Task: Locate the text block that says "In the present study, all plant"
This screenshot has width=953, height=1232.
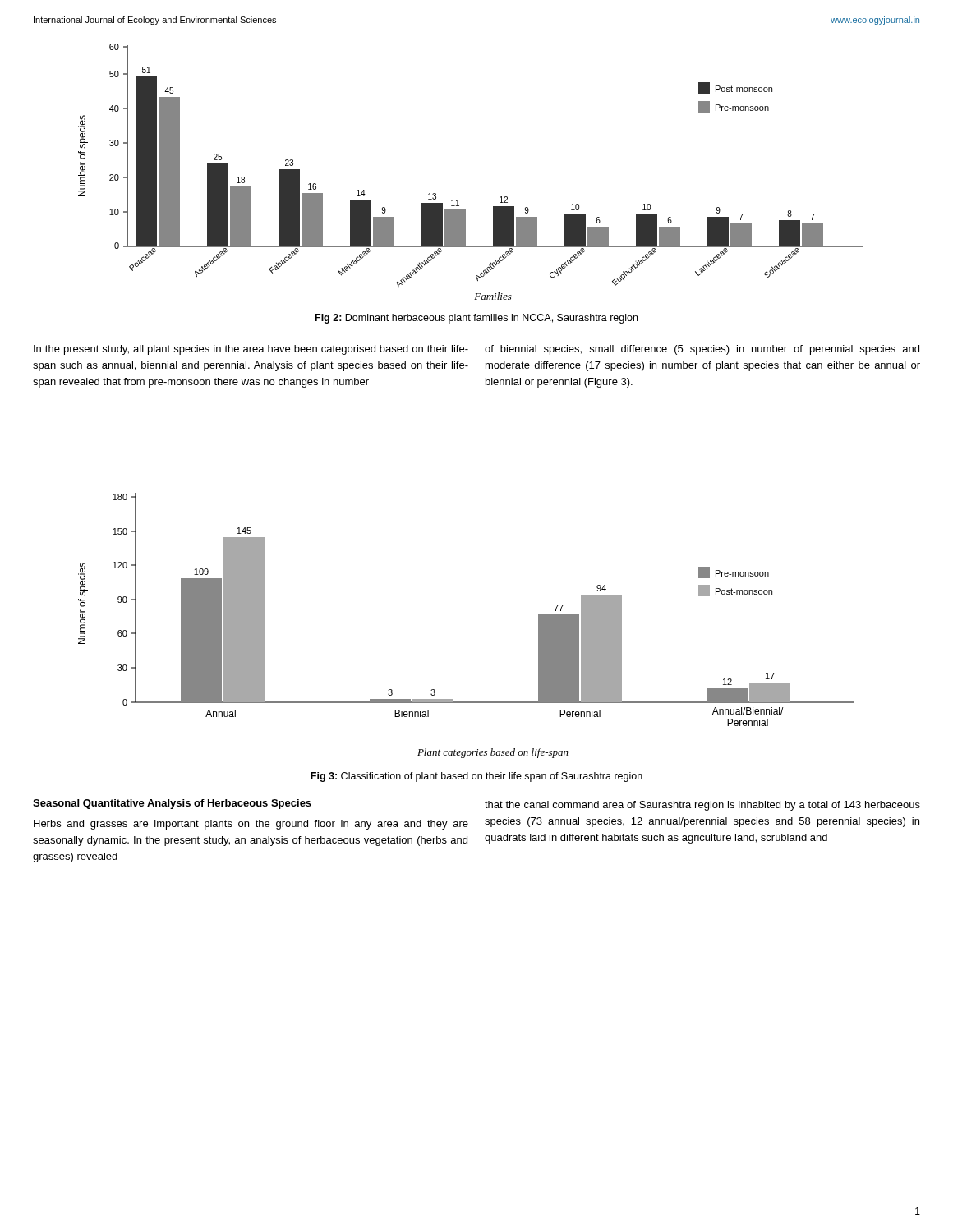Action: (x=251, y=365)
